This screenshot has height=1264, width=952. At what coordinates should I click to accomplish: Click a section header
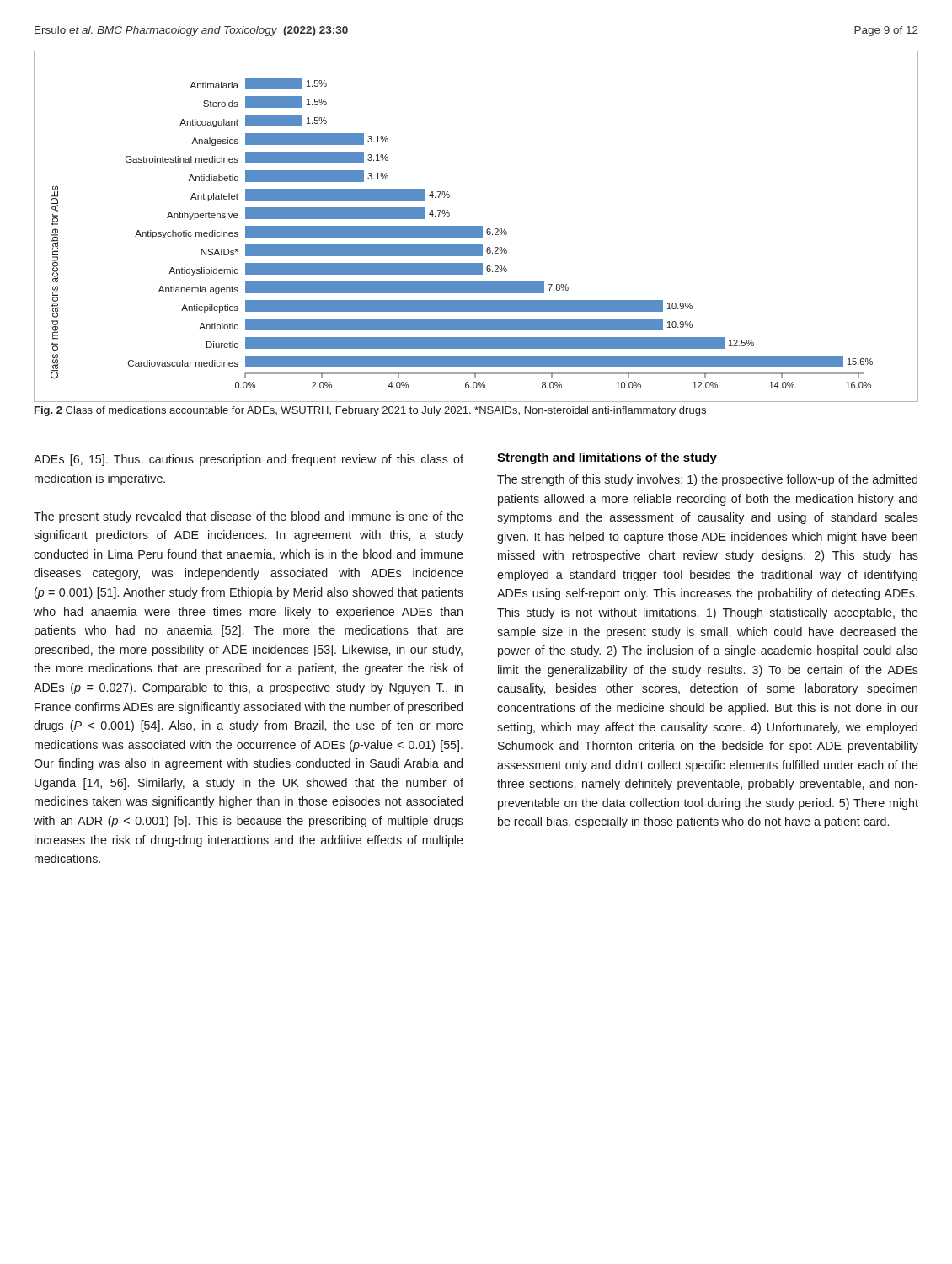(607, 457)
